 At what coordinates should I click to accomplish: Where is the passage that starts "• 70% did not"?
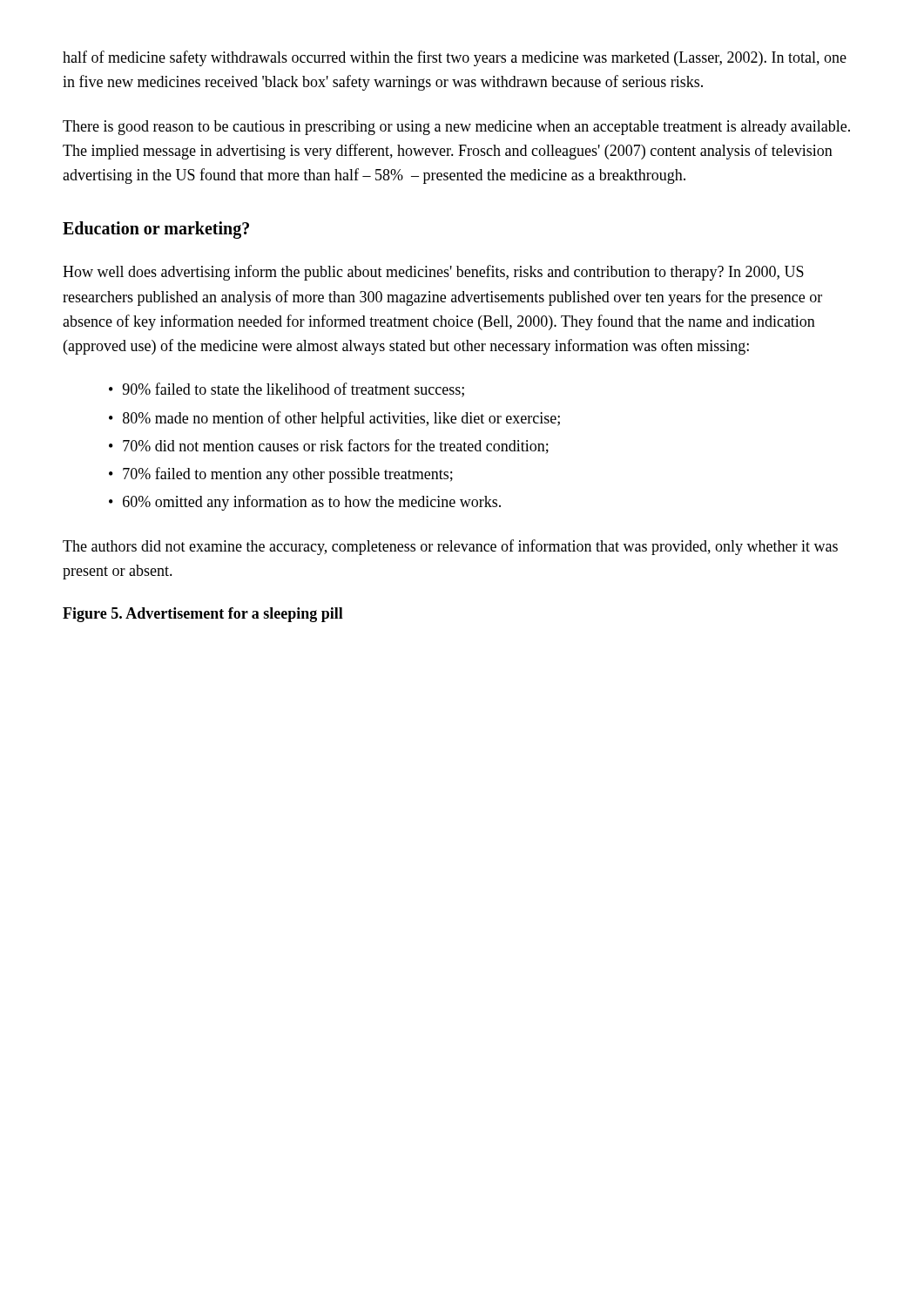pyautogui.click(x=329, y=446)
